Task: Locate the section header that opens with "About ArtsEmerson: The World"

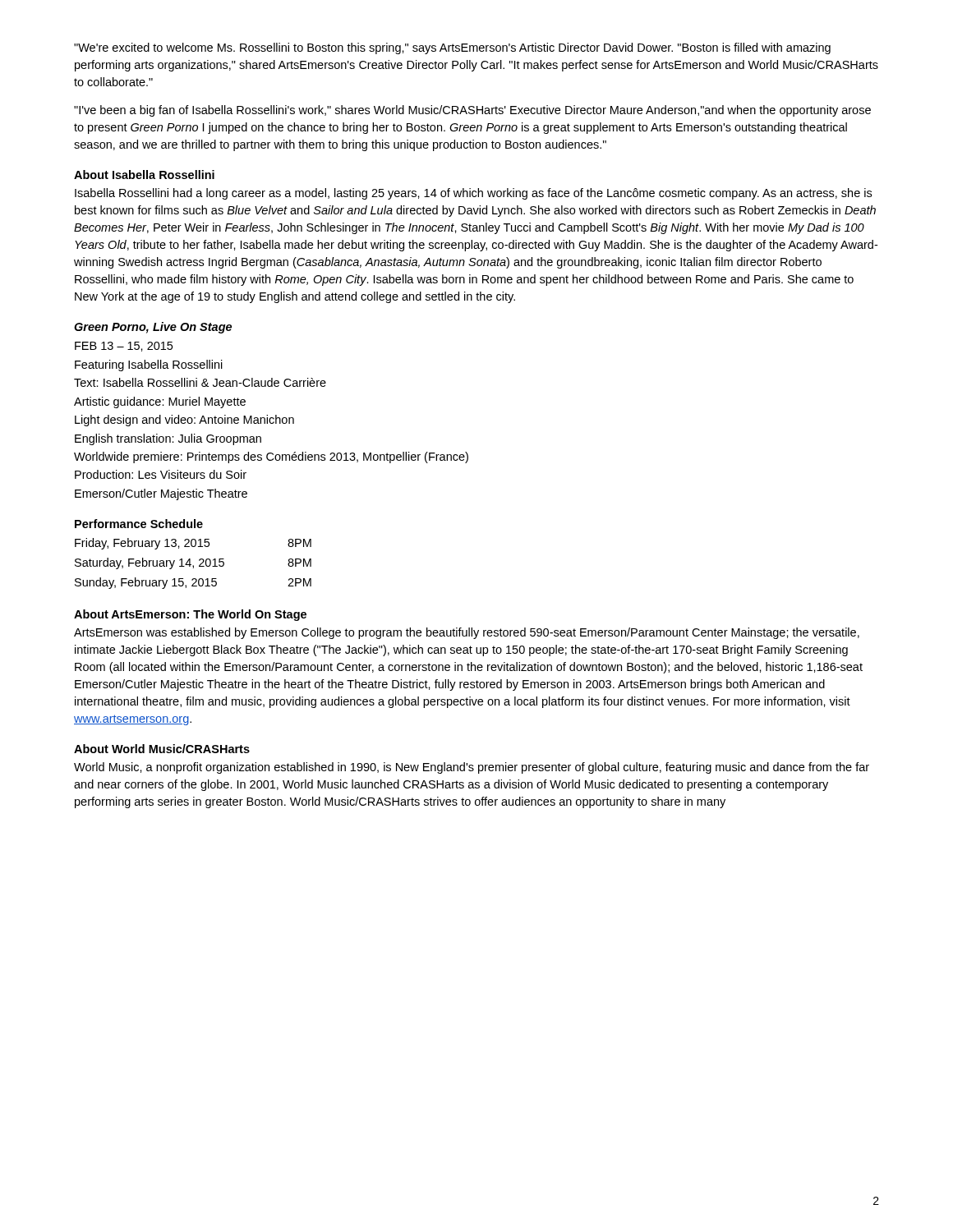Action: (190, 614)
